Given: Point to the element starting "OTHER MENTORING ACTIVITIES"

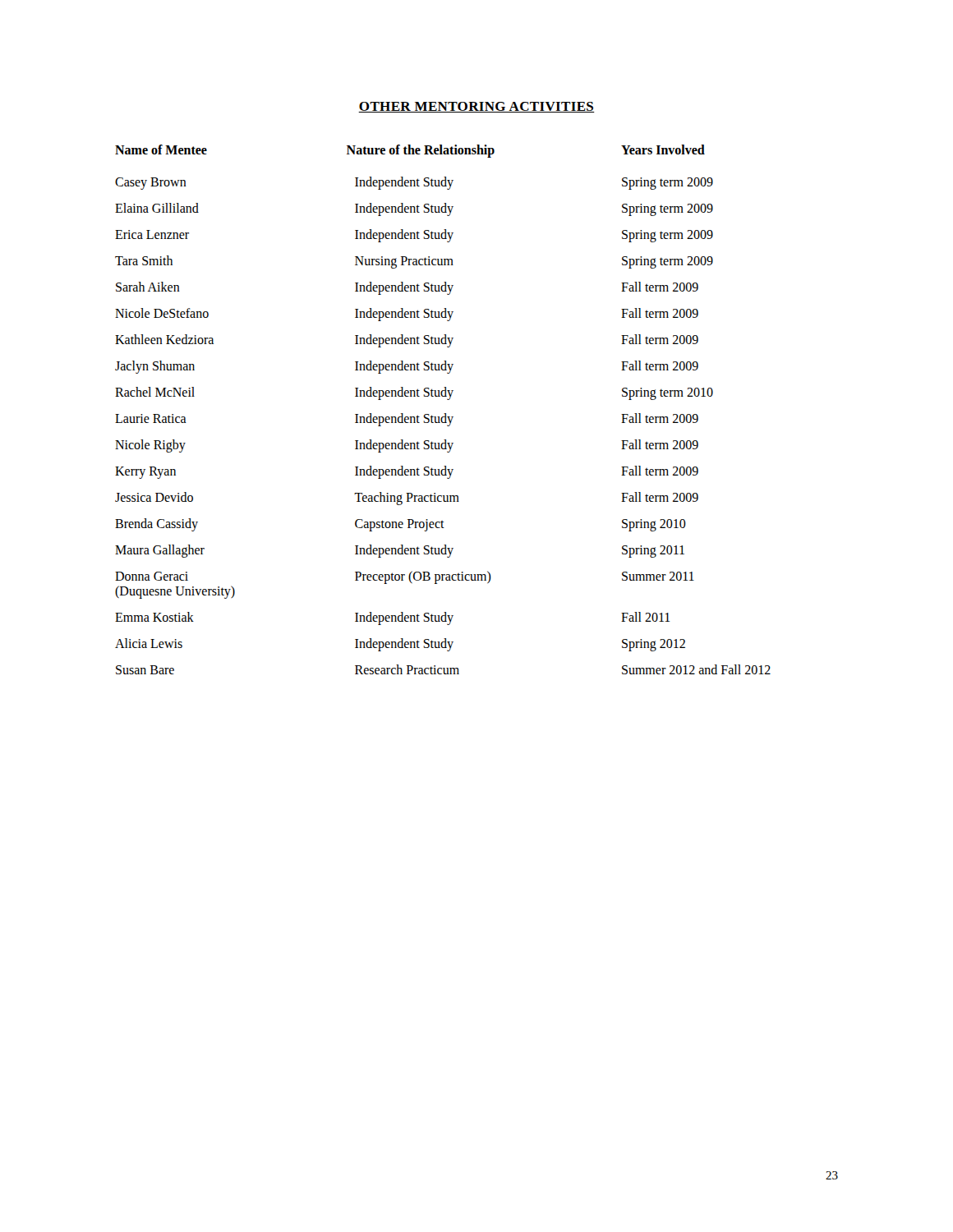Looking at the screenshot, I should click(x=476, y=106).
